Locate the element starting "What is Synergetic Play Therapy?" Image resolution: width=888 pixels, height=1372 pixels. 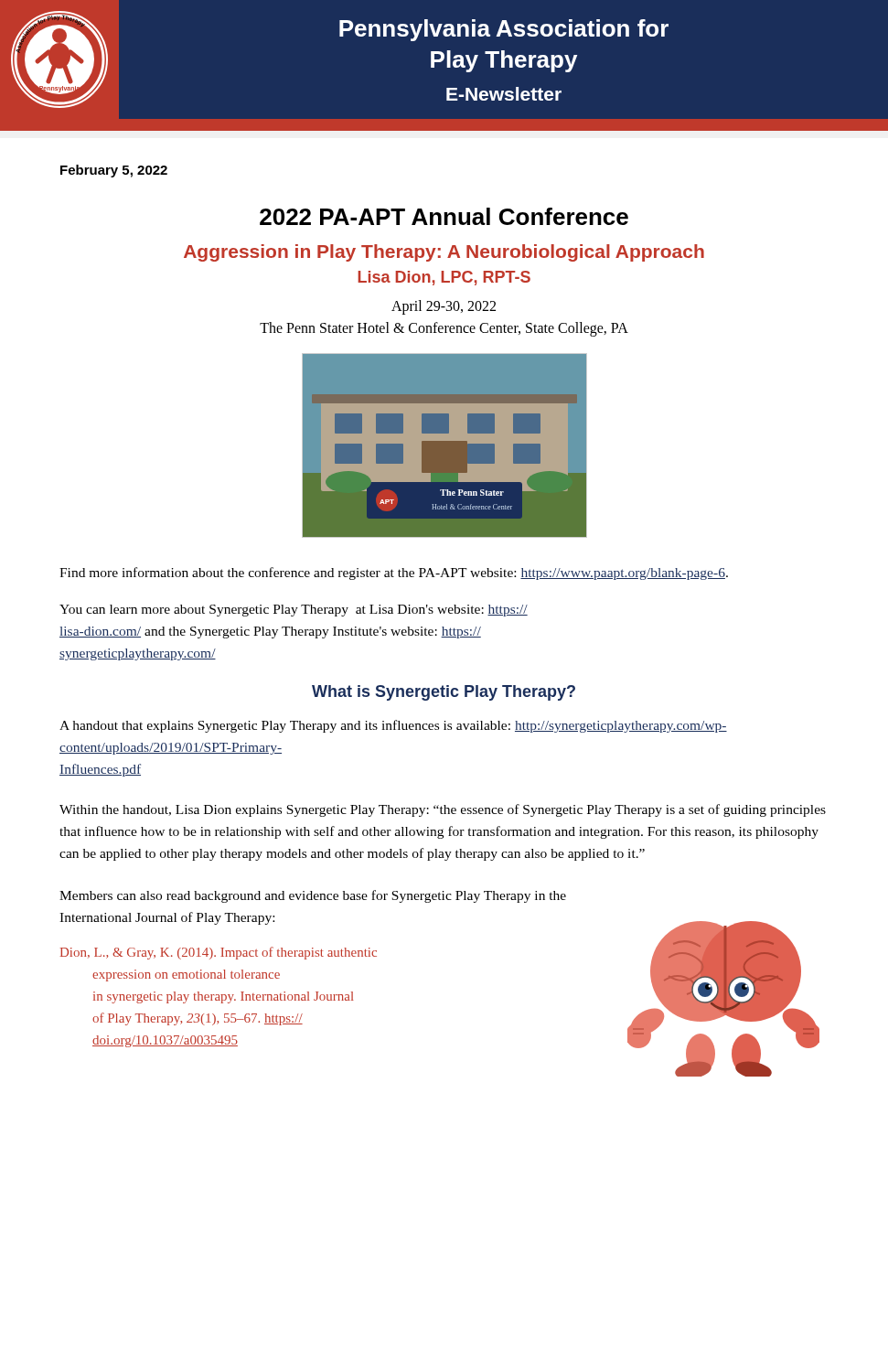click(444, 692)
